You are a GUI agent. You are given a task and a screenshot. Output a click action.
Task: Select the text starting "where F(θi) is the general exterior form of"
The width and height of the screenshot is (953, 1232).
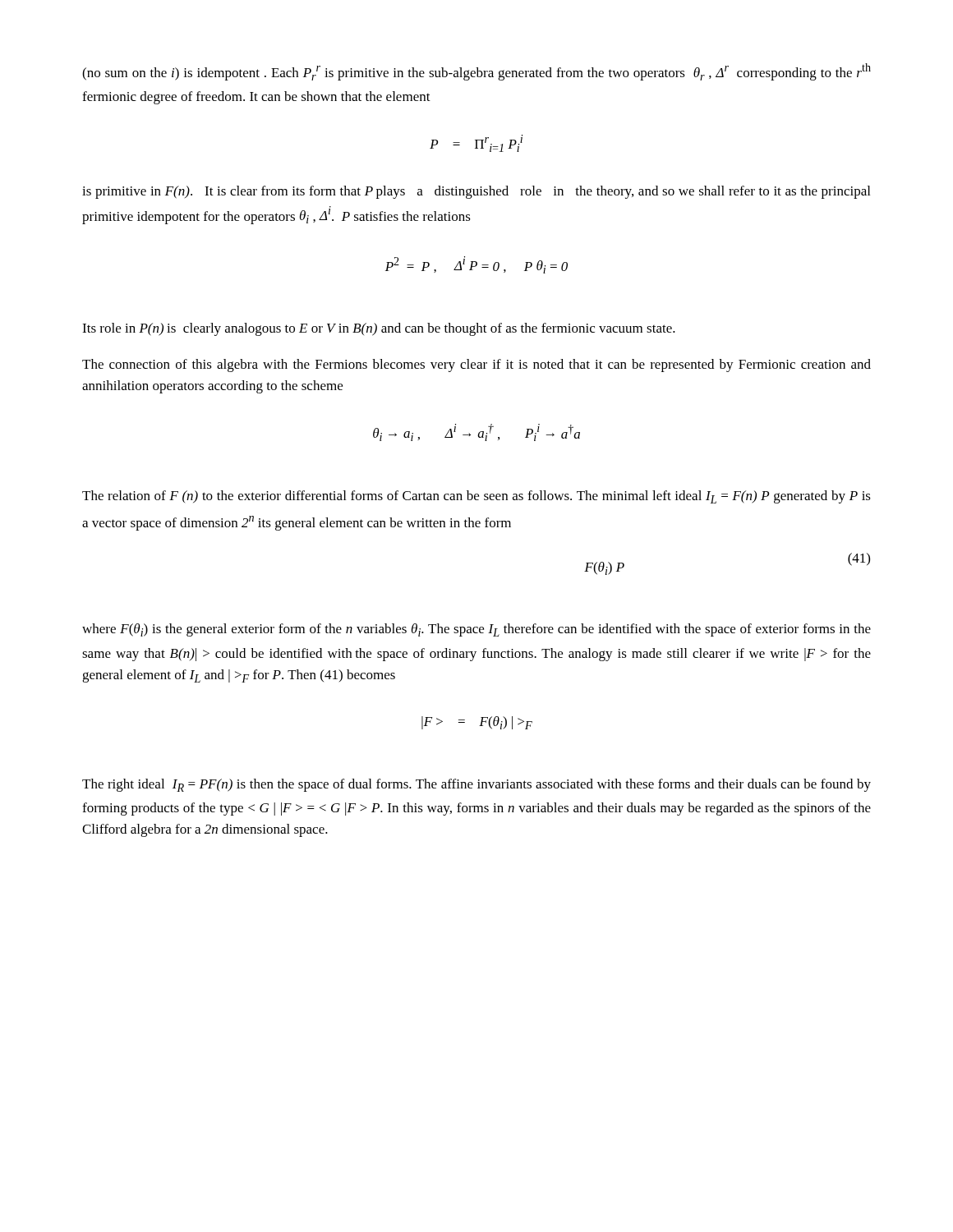(x=476, y=653)
